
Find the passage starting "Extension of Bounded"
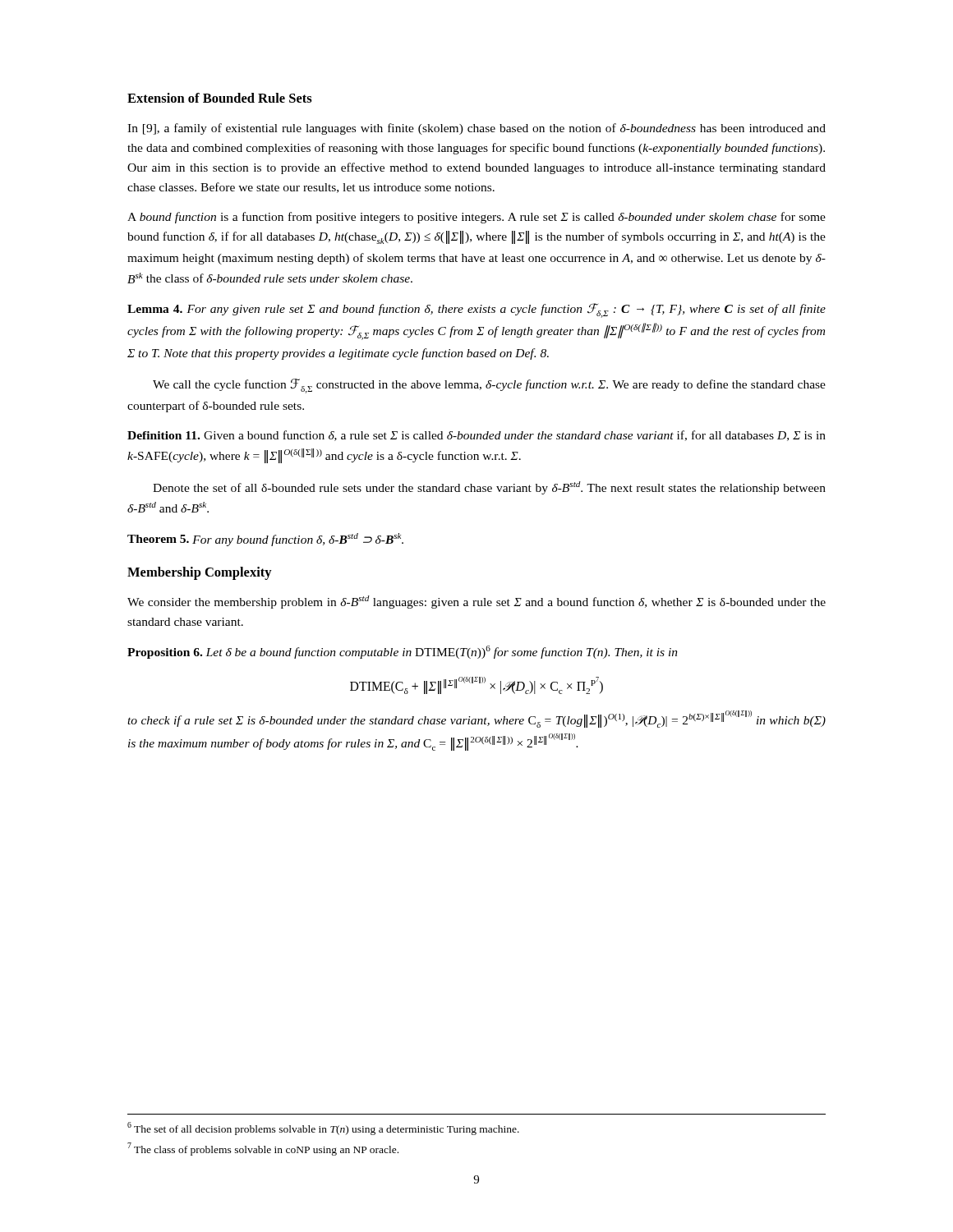[x=220, y=98]
